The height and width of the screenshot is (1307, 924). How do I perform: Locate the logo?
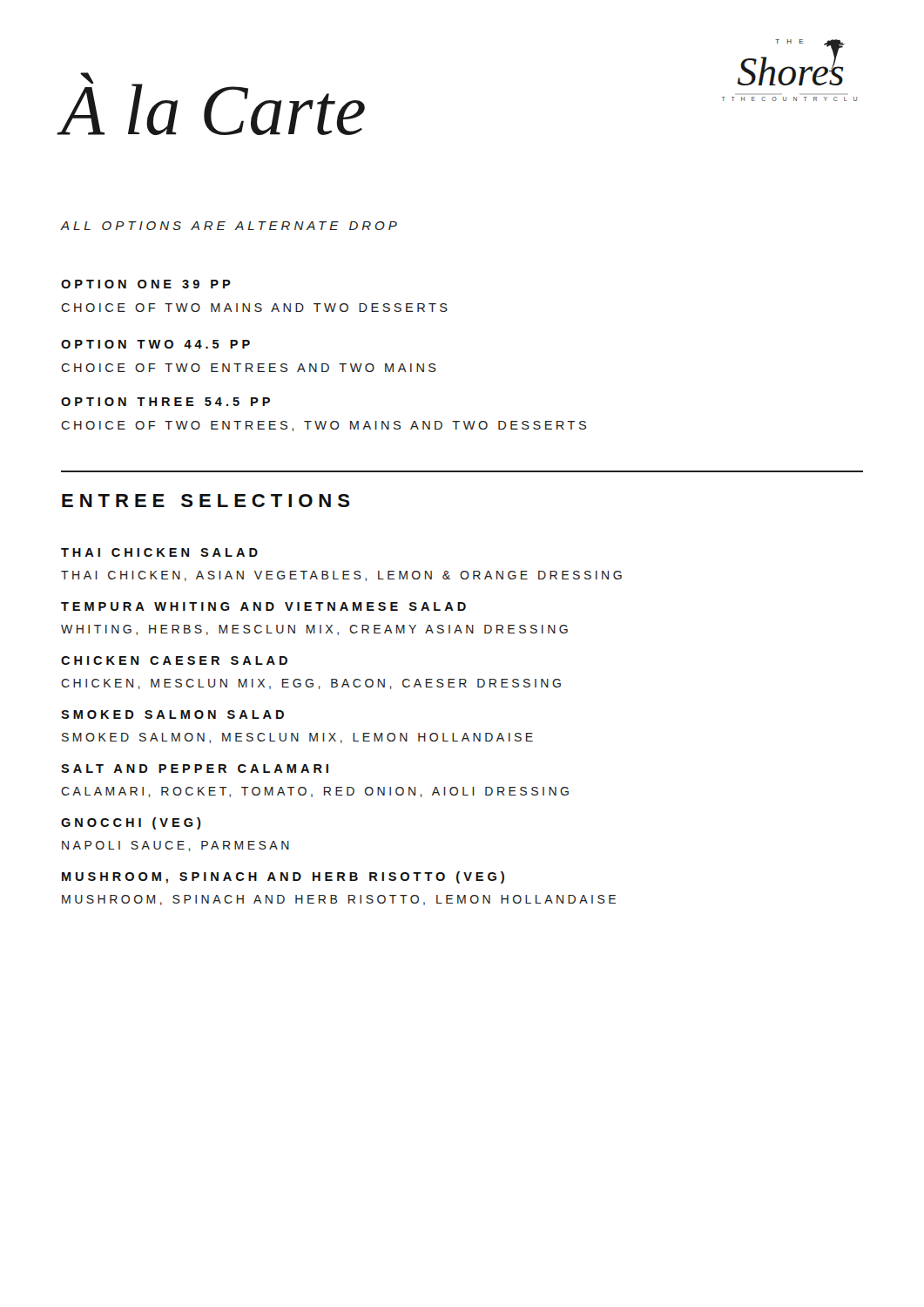pyautogui.click(x=791, y=81)
